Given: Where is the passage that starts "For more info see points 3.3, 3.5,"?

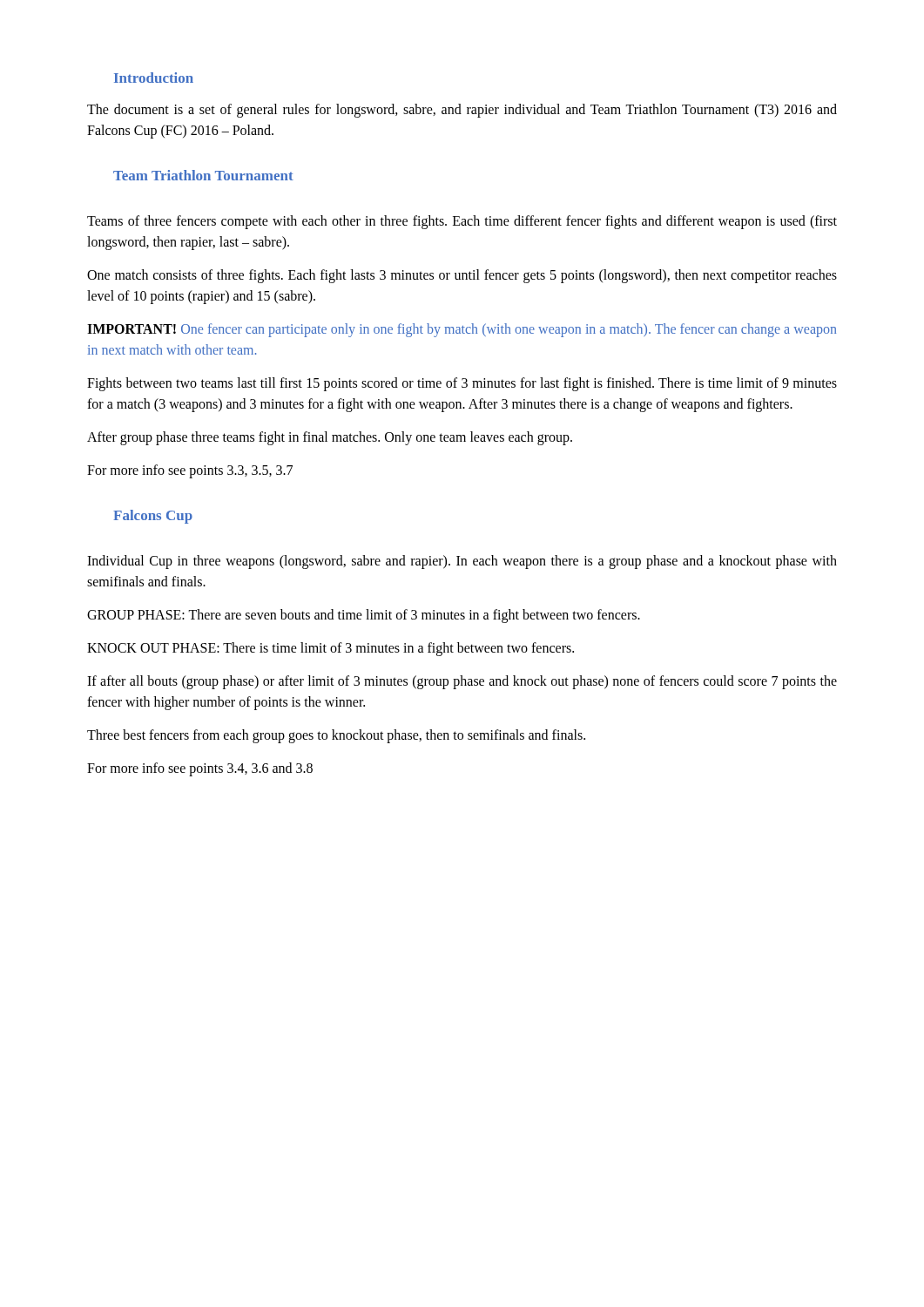Looking at the screenshot, I should point(190,470).
